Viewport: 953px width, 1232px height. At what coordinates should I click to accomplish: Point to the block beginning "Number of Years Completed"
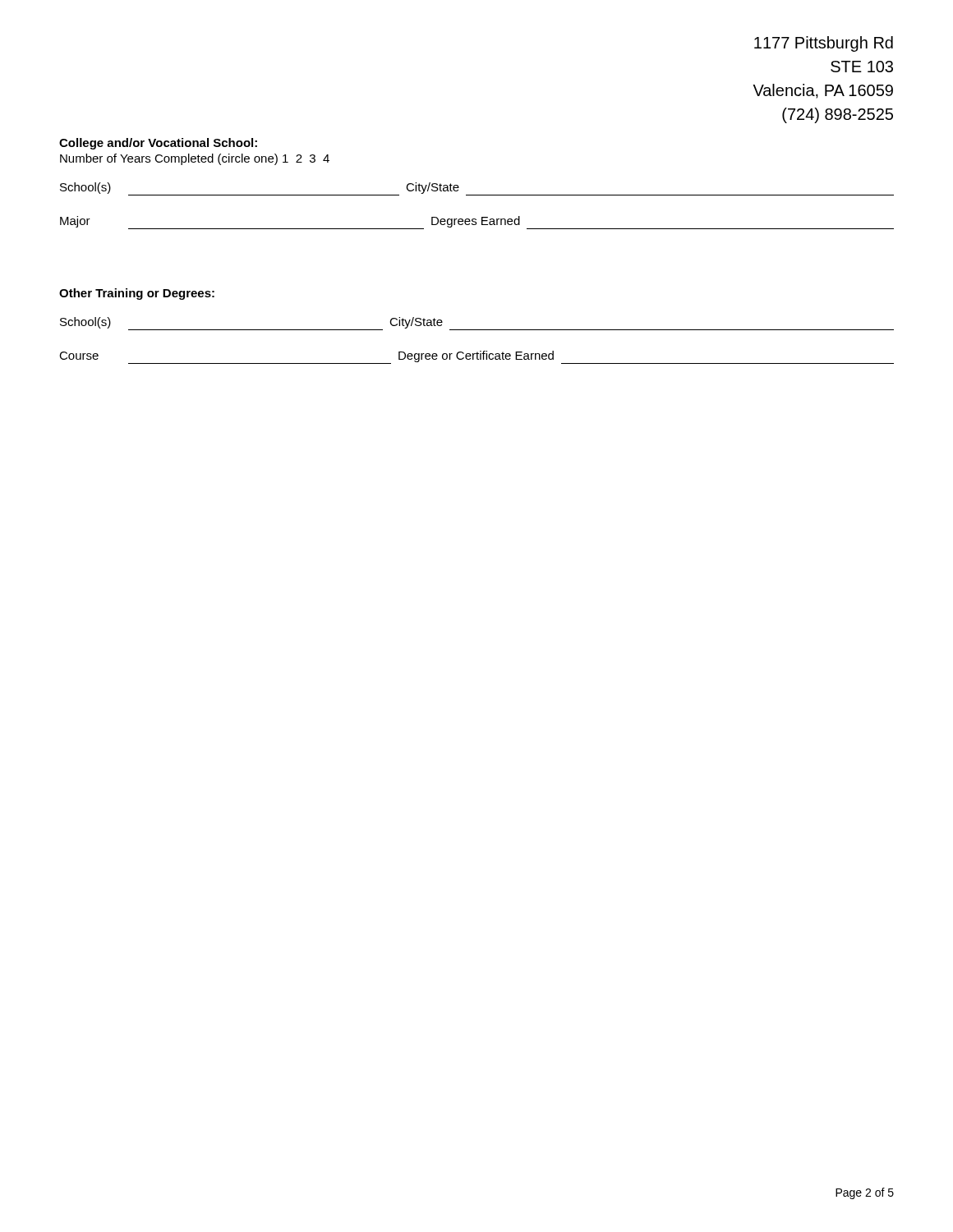[x=194, y=158]
